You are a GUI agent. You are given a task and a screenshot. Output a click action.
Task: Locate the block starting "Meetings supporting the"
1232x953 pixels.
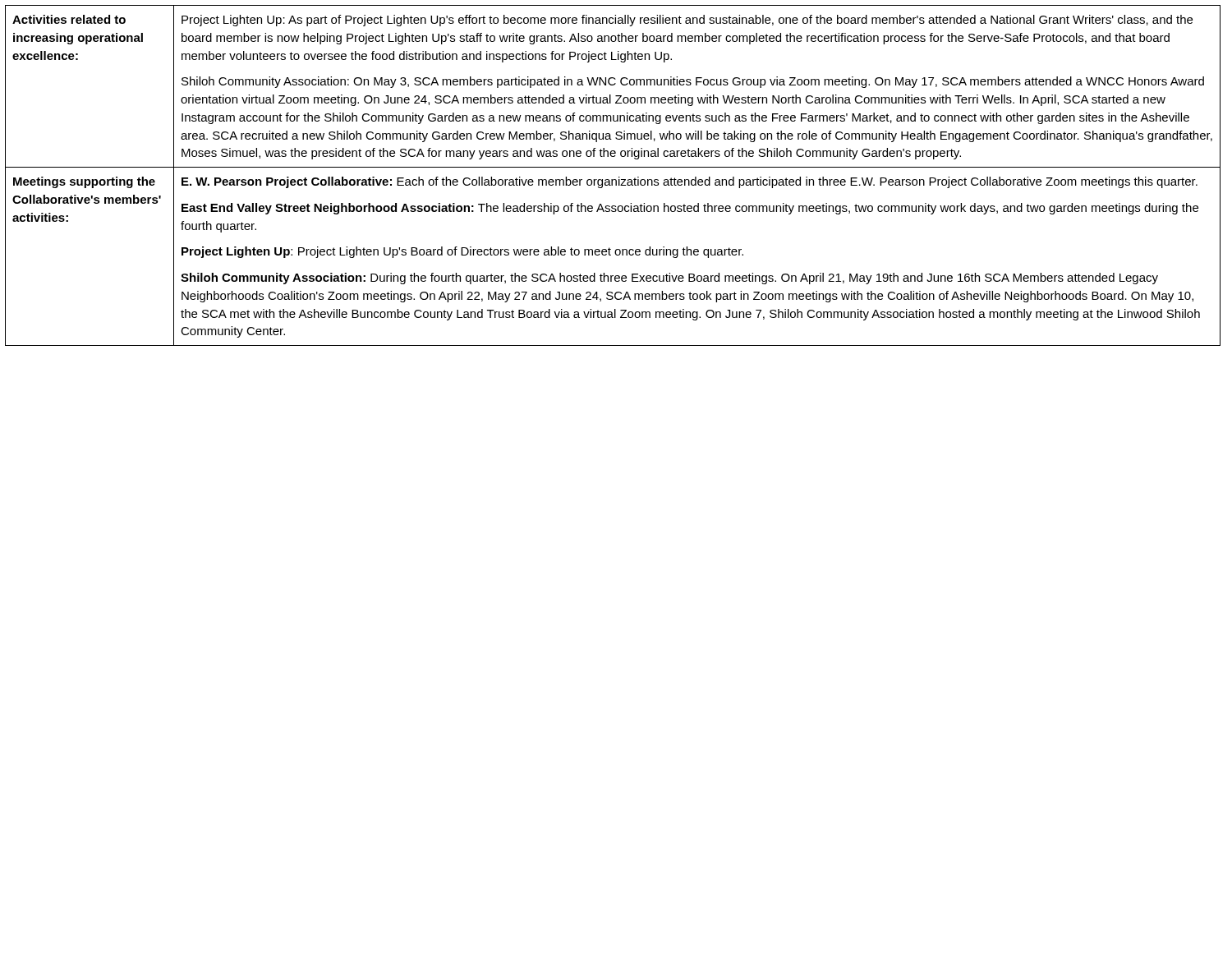tap(87, 199)
